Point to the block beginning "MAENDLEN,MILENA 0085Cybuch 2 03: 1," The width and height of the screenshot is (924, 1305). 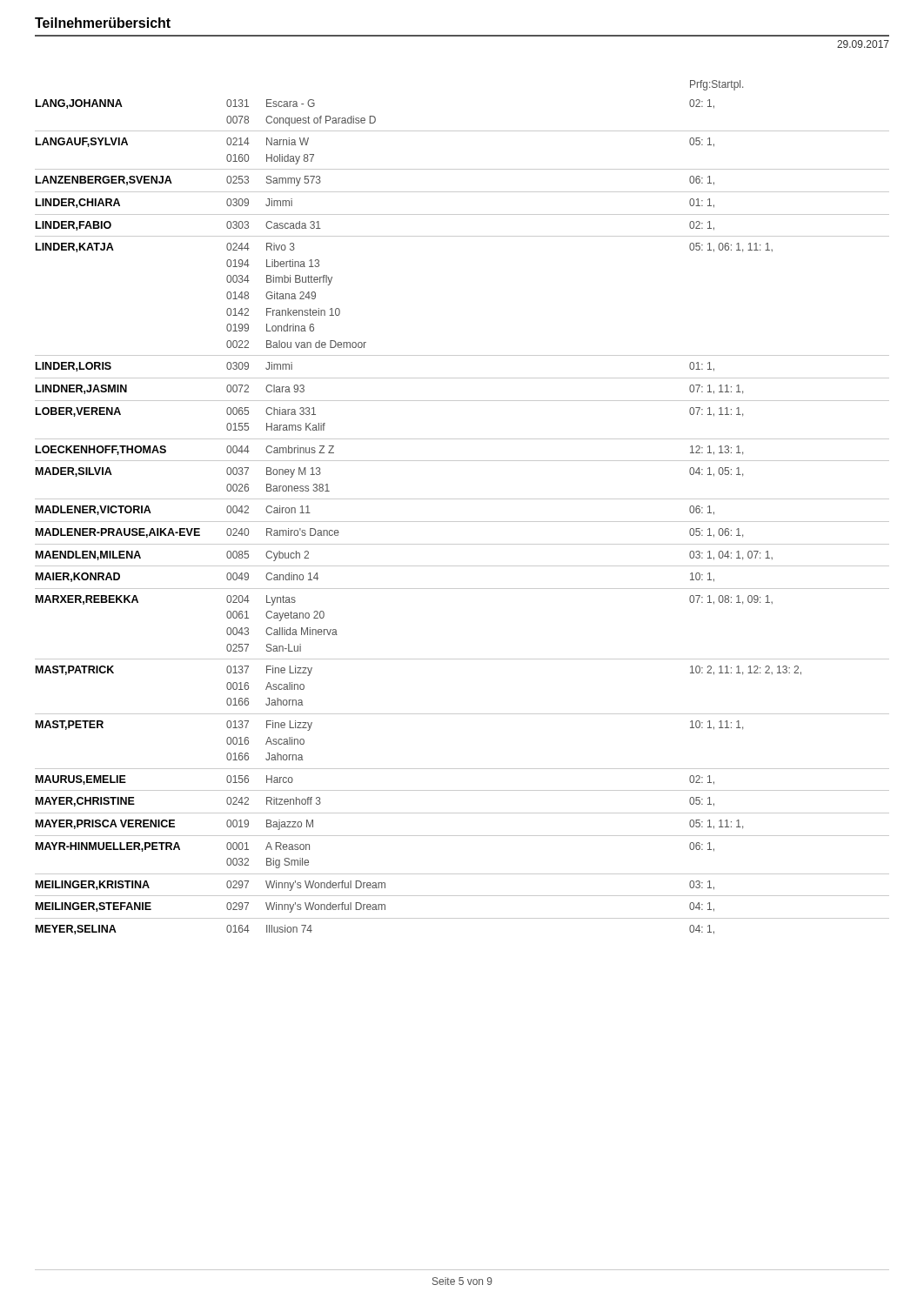462,555
